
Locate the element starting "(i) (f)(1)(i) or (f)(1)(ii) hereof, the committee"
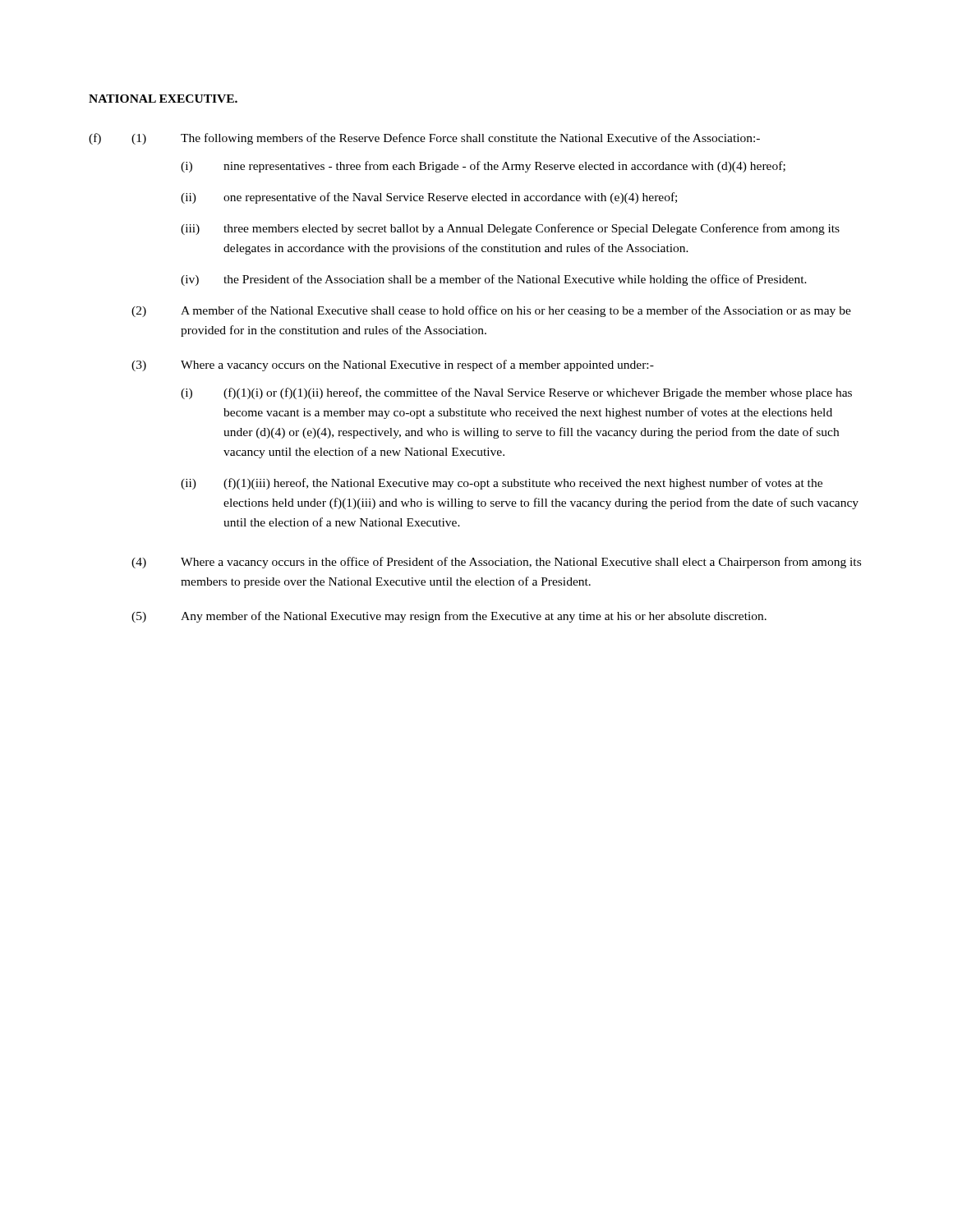523,422
